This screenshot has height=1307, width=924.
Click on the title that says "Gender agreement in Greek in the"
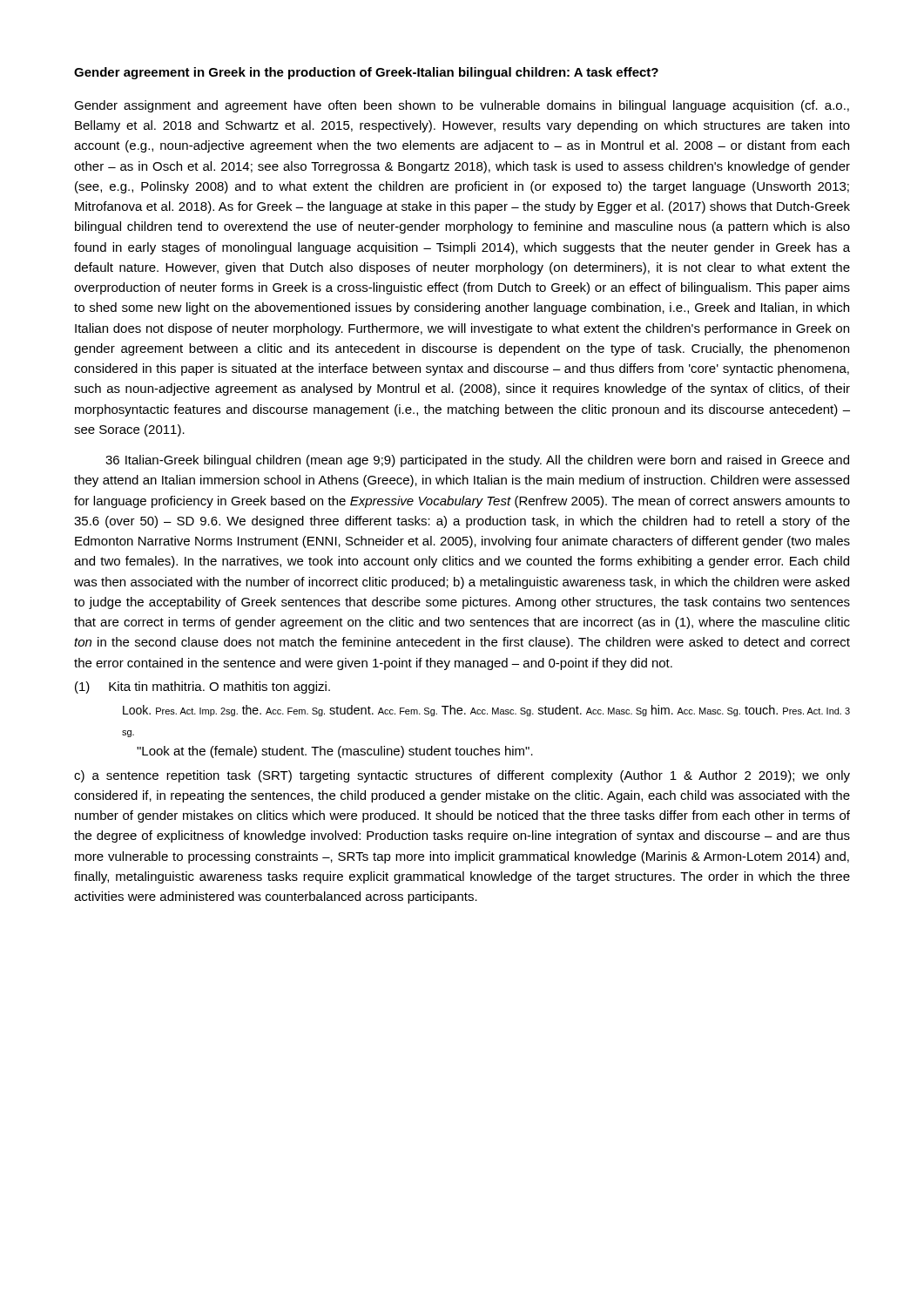tap(366, 72)
